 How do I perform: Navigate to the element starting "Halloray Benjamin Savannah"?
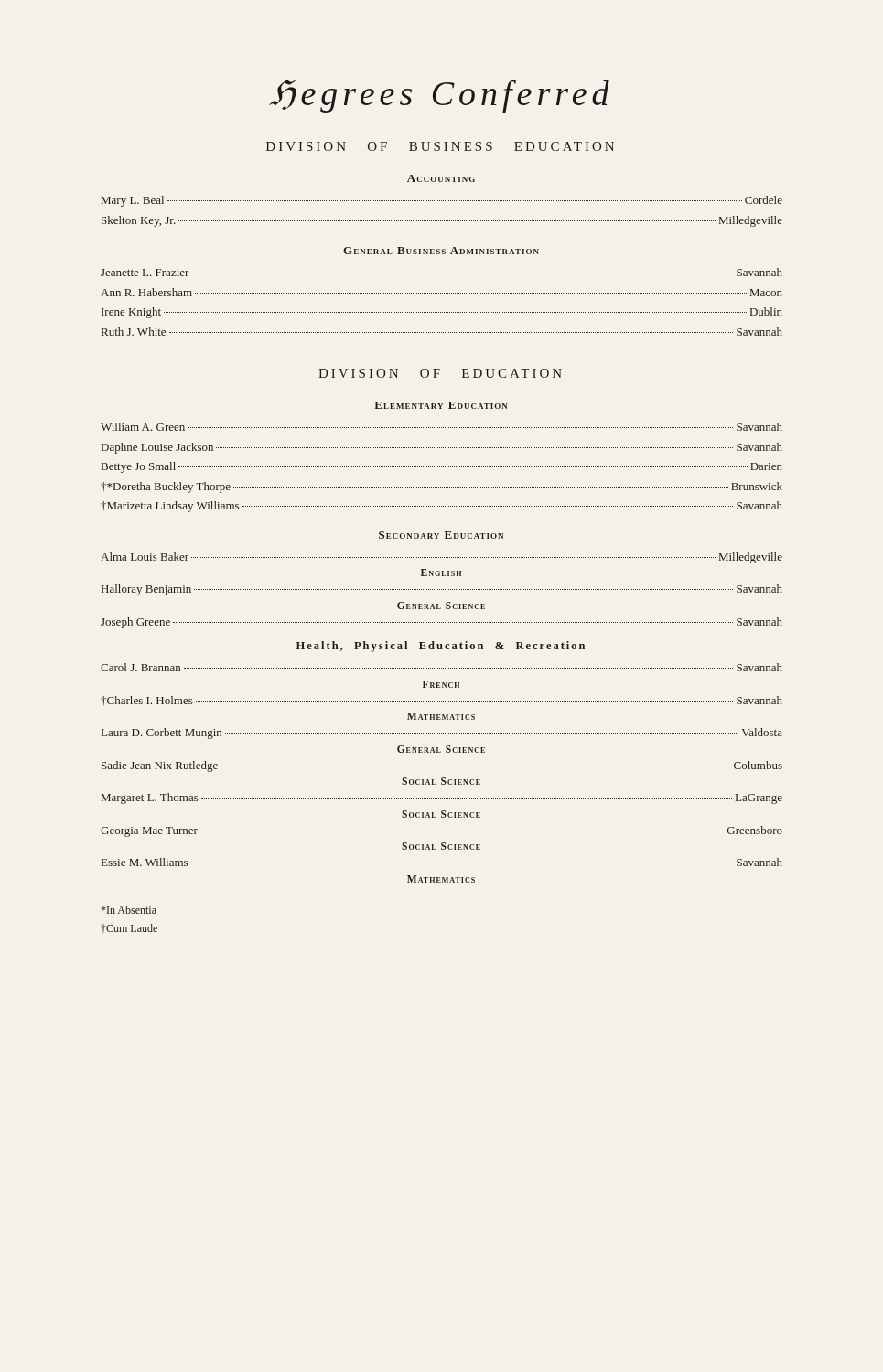(442, 589)
